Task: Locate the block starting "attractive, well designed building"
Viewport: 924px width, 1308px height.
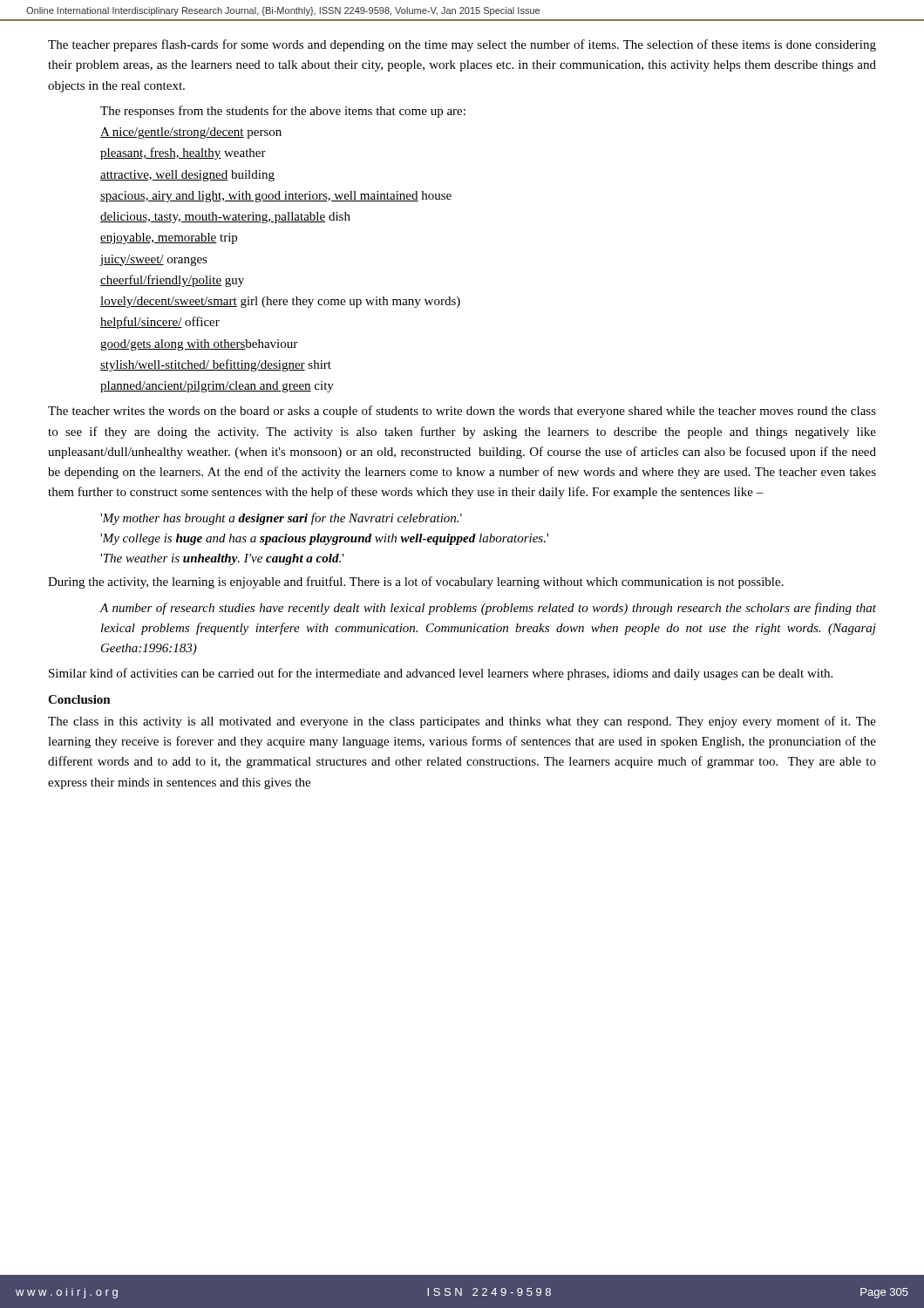Action: tap(187, 174)
